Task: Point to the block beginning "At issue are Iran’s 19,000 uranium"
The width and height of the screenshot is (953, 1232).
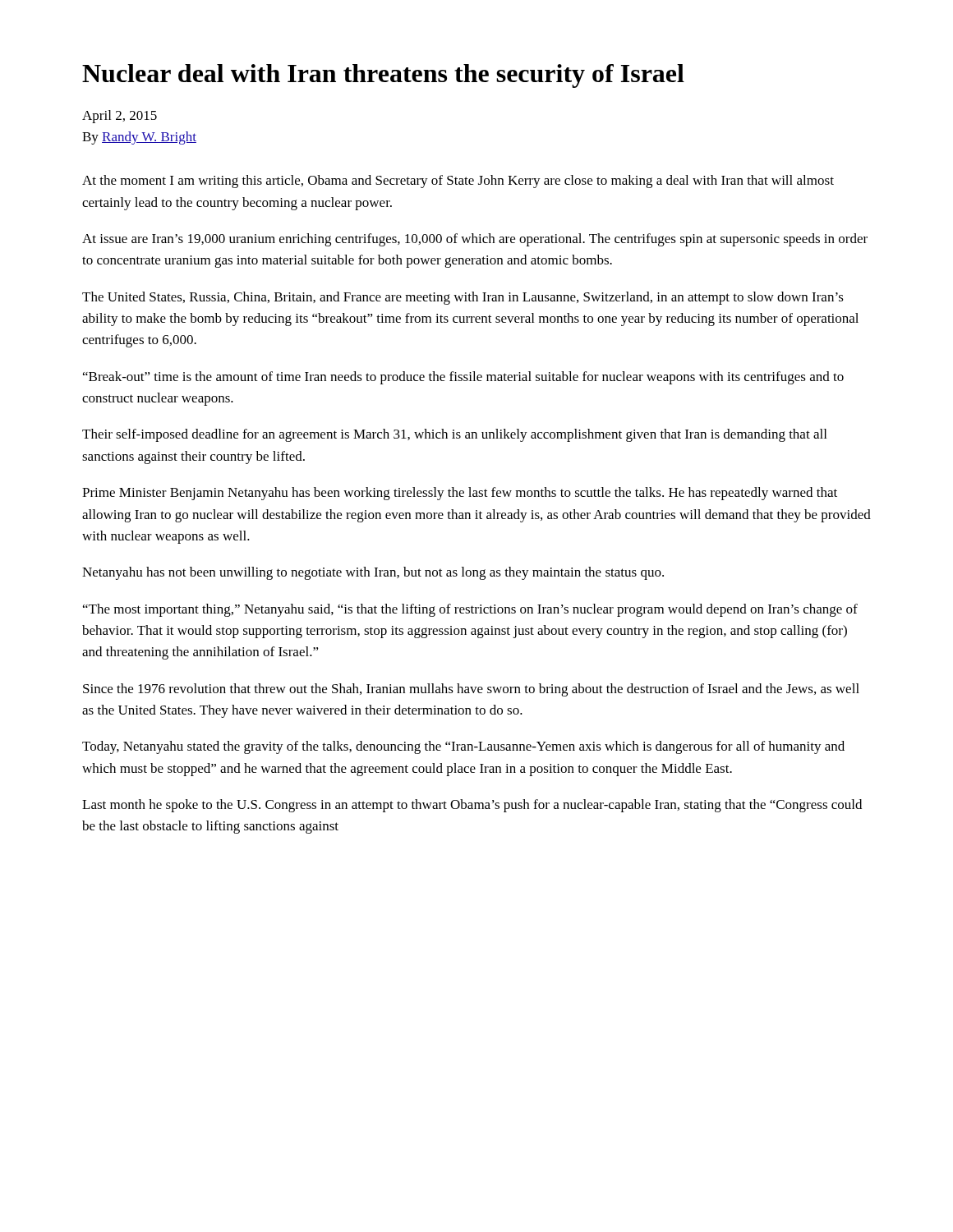Action: point(475,249)
